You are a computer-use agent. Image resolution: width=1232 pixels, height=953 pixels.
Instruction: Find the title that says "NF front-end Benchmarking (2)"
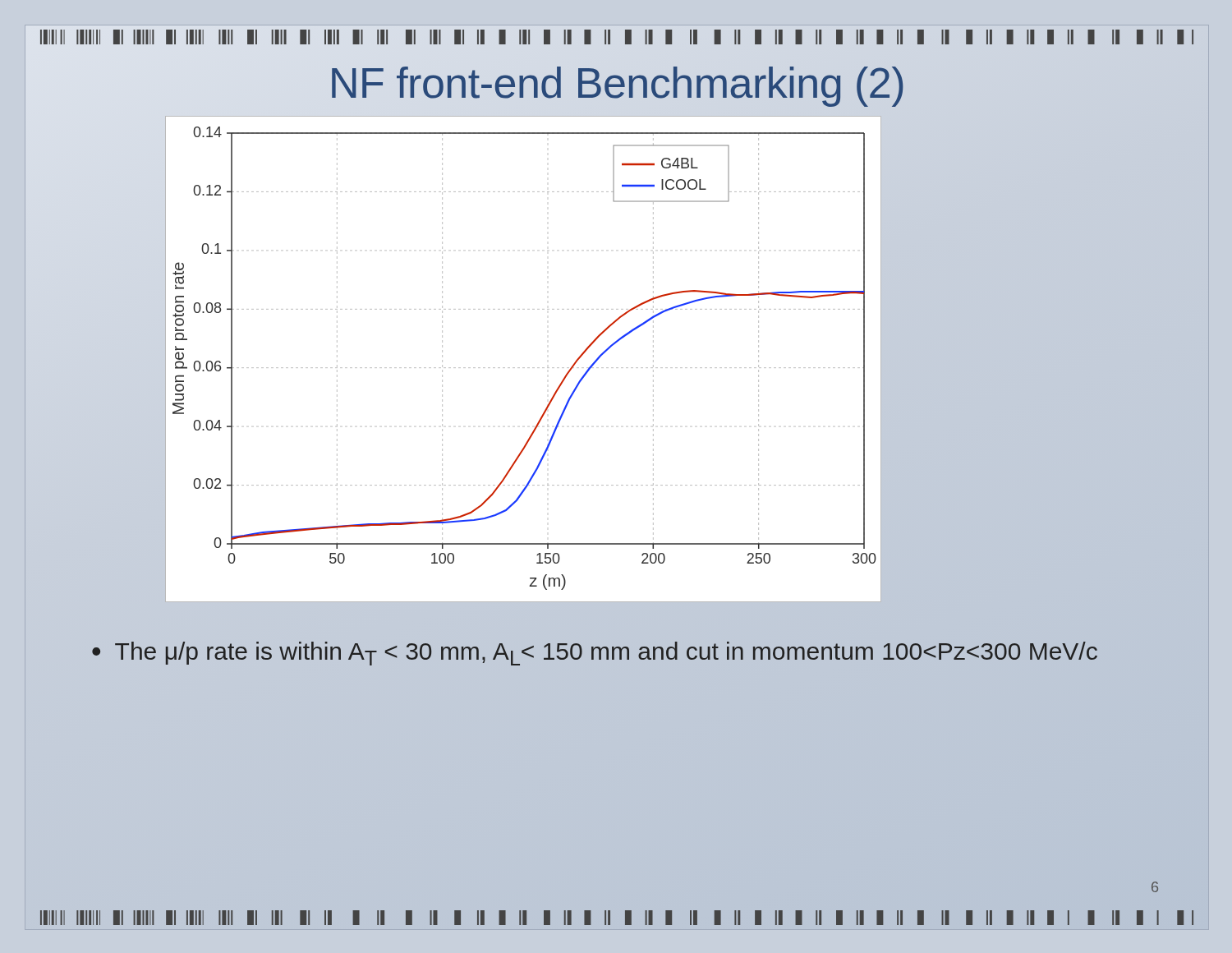(x=617, y=83)
